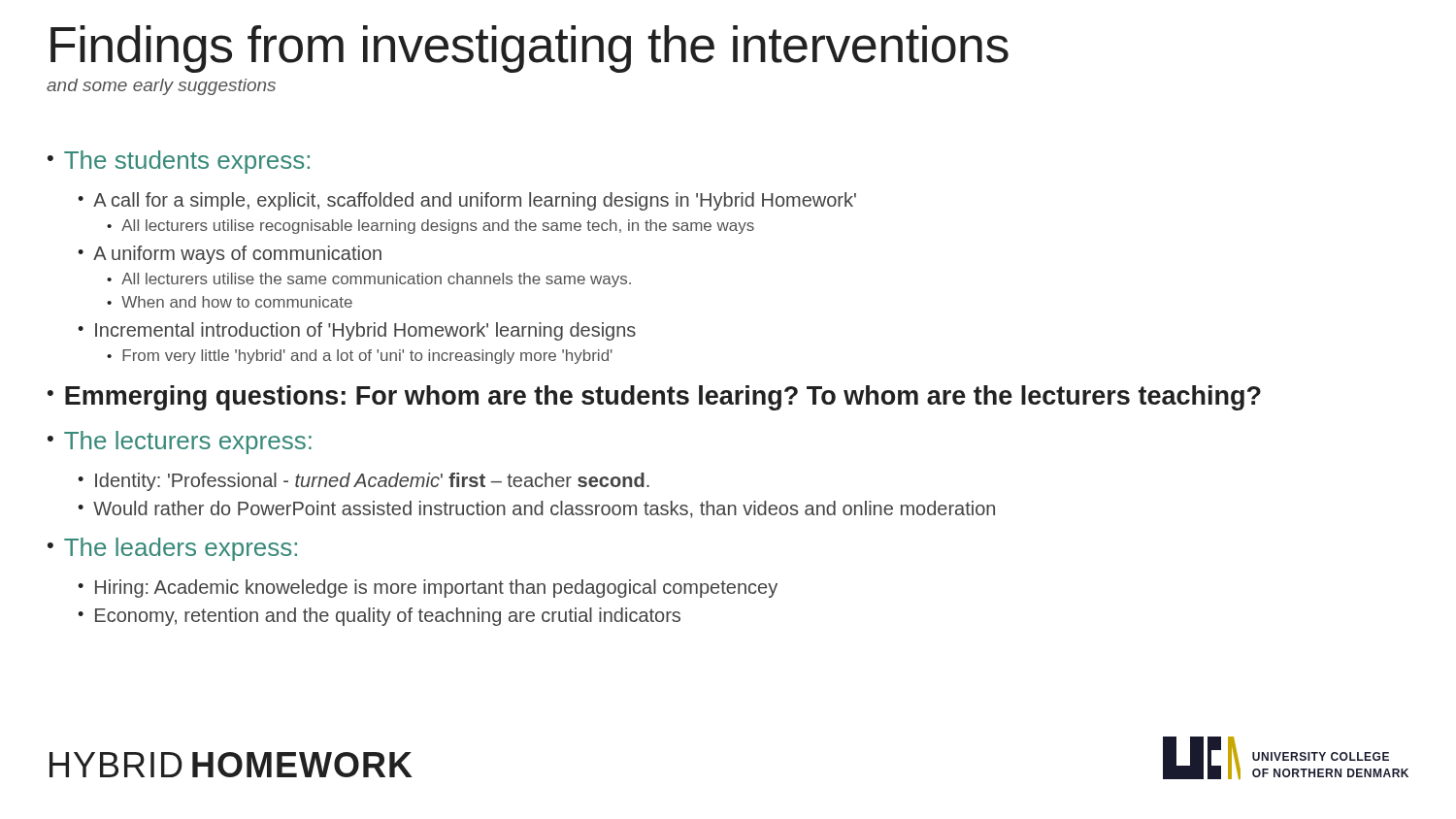Point to the block beginning "• Hiring: Academic"
Image resolution: width=1456 pixels, height=819 pixels.
point(428,587)
